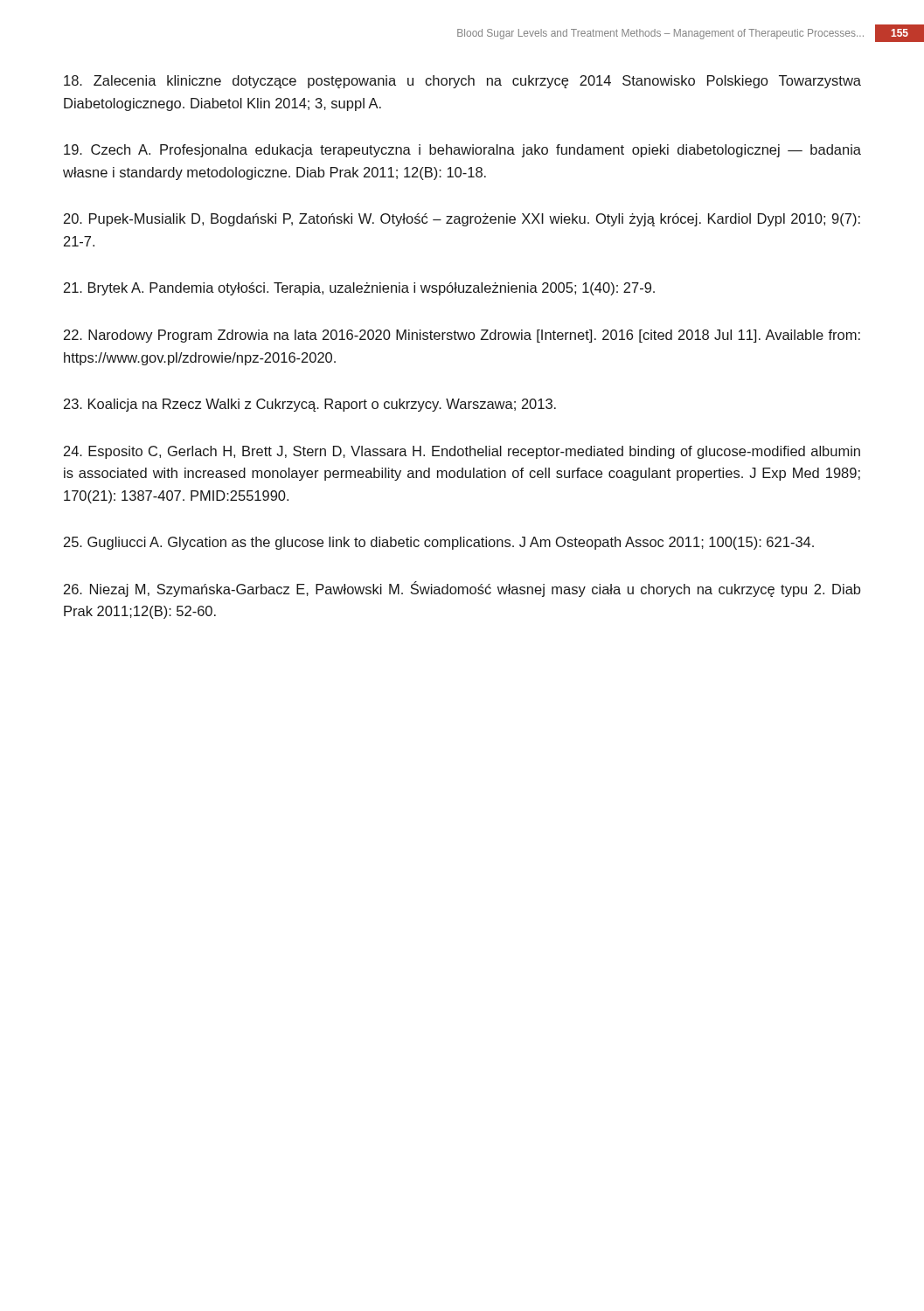924x1311 pixels.
Task: Where is the passage that starts "25. Gugliucci A. Glycation as the glucose"?
Action: click(439, 542)
